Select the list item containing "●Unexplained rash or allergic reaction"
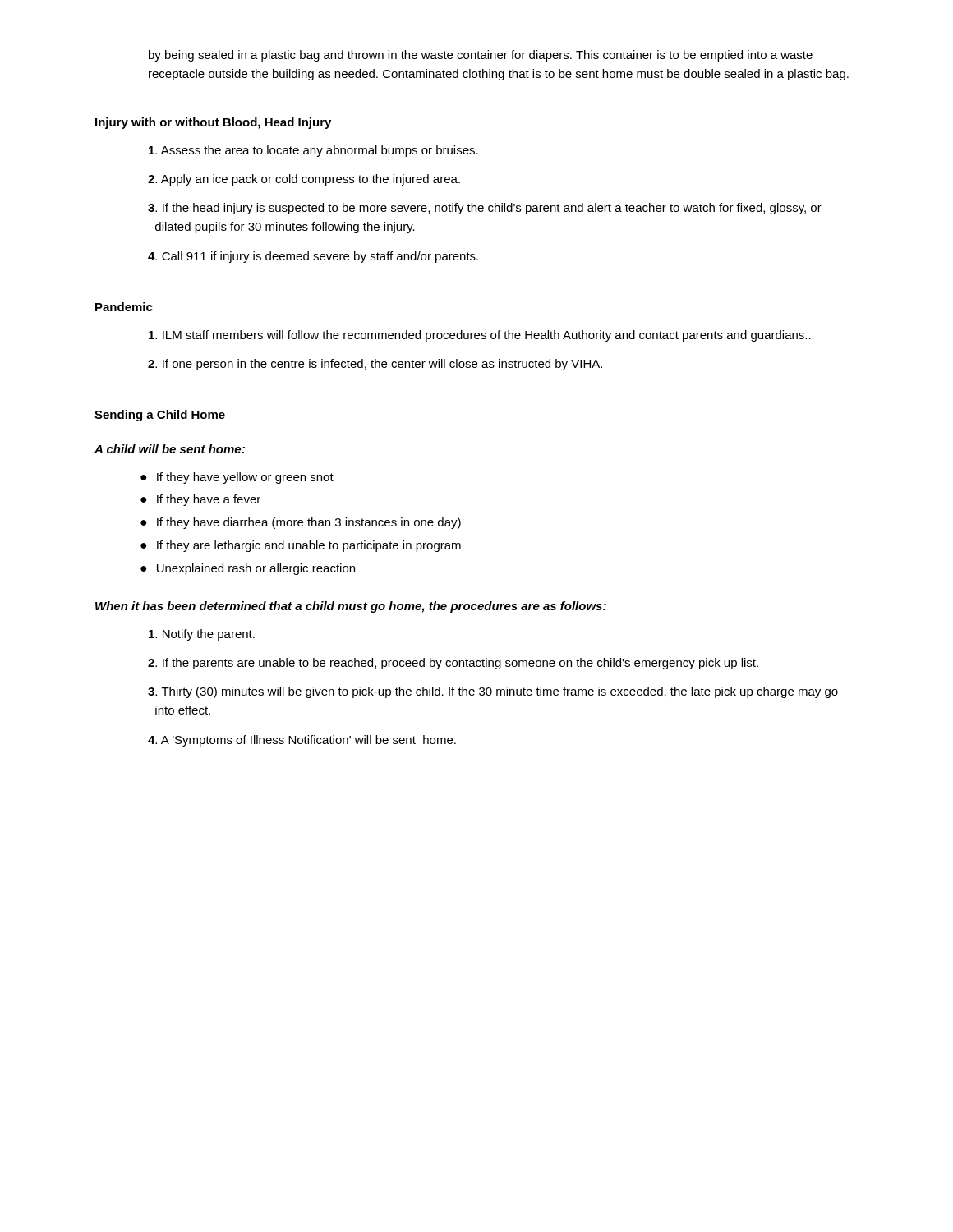This screenshot has height=1232, width=953. coord(248,568)
